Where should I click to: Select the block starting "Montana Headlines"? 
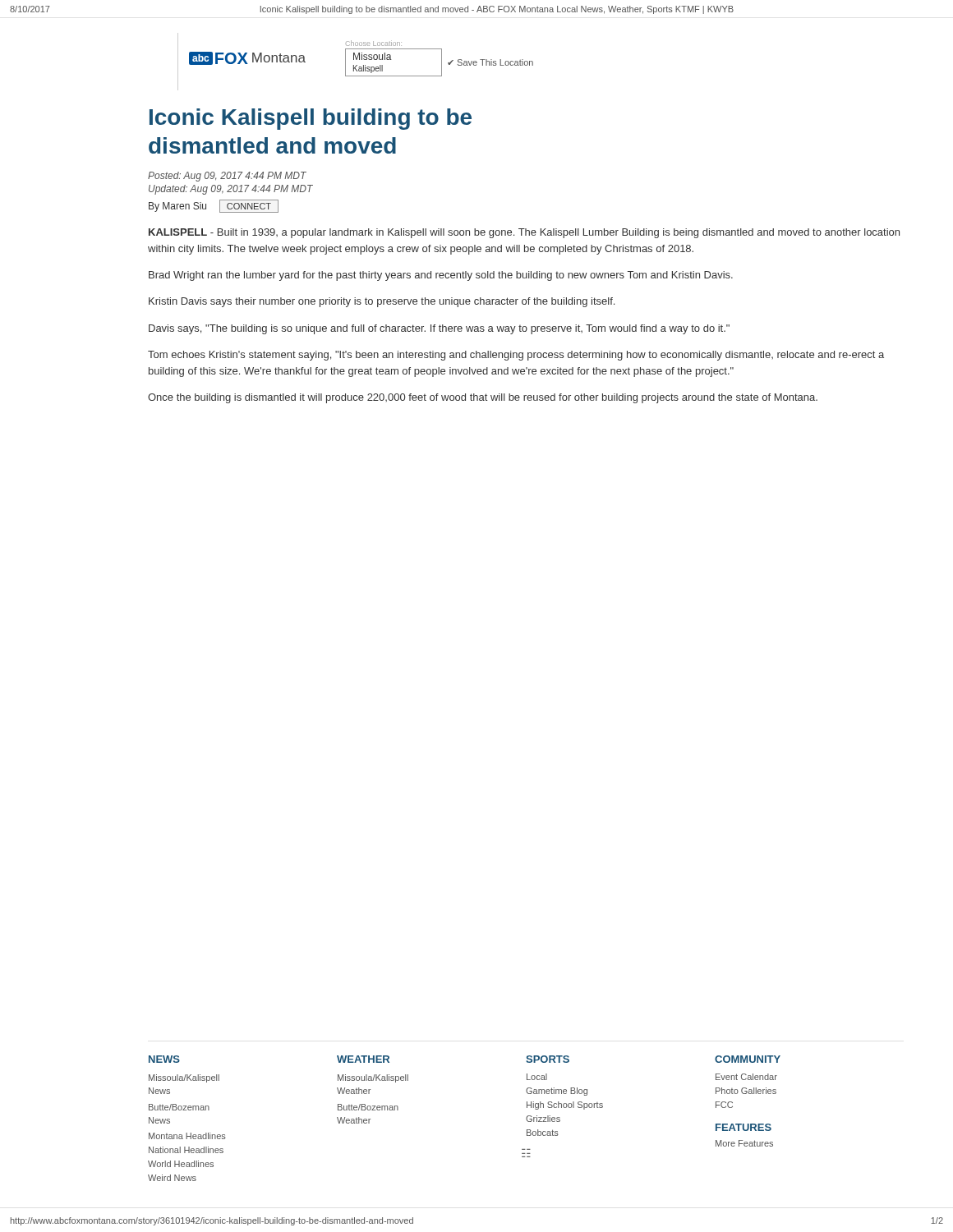pyautogui.click(x=187, y=1136)
